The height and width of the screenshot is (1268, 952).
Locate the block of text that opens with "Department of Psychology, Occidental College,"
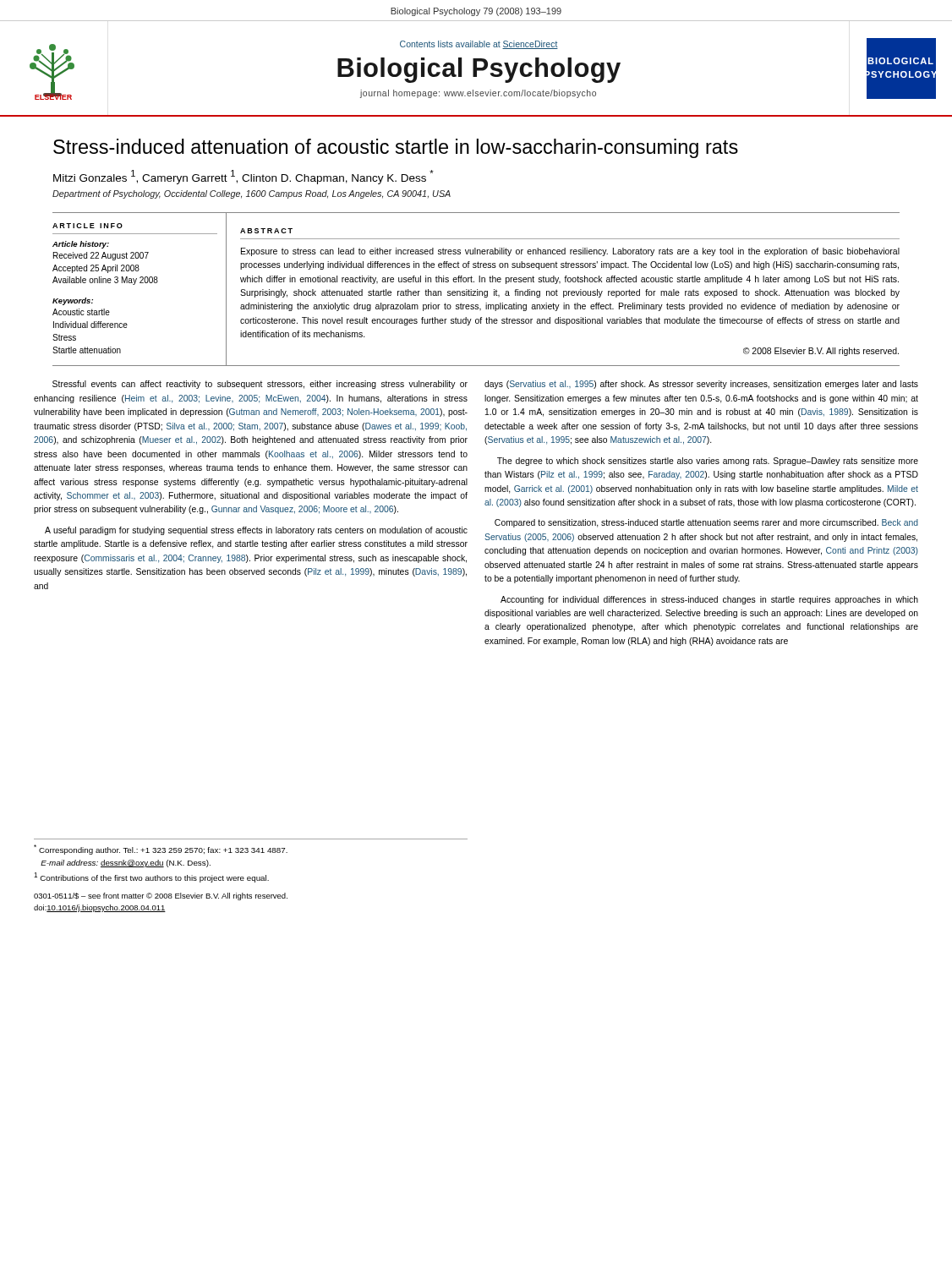pos(252,193)
